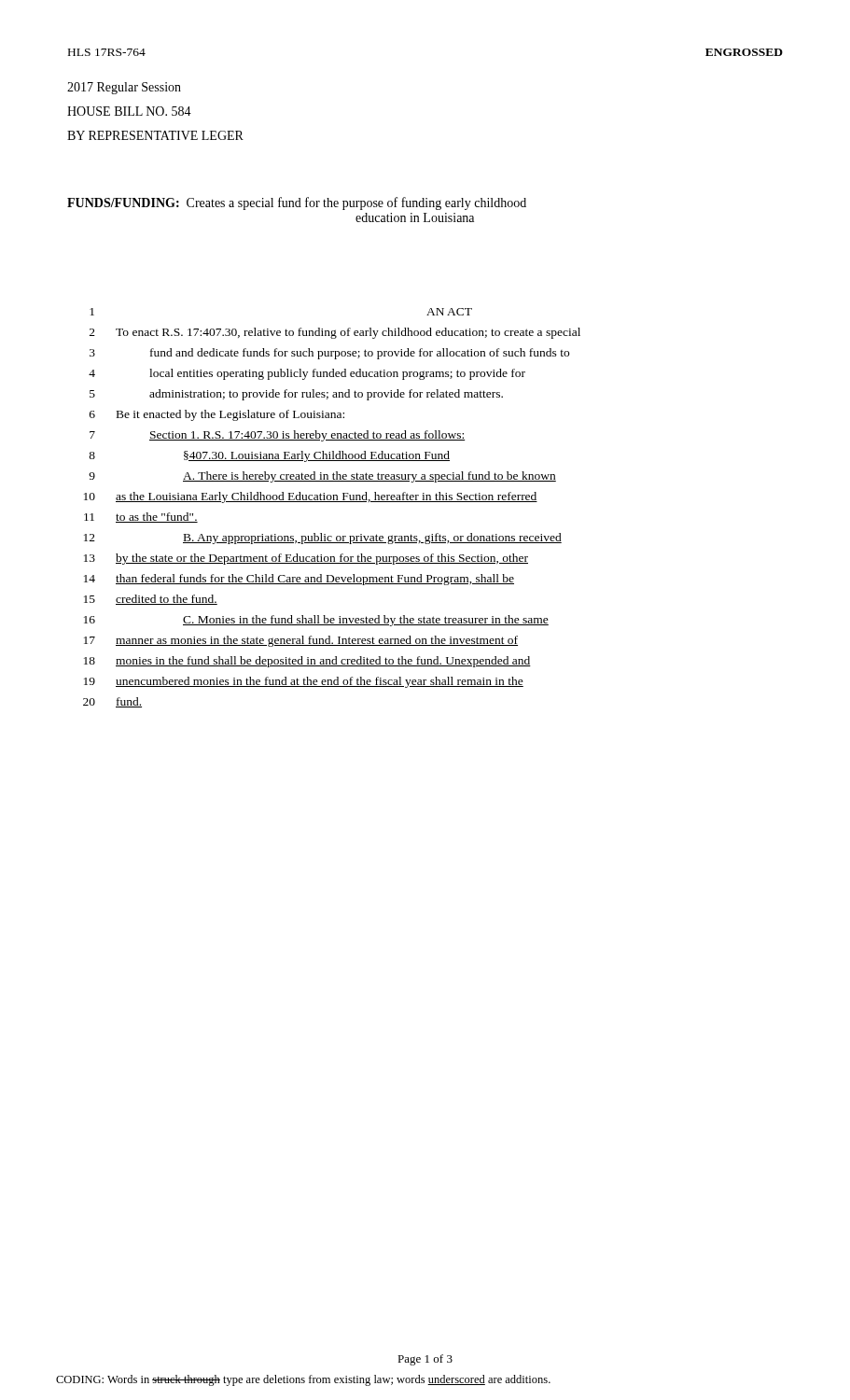Navigate to the block starting "13 by the"
This screenshot has width=850, height=1400.
pyautogui.click(x=425, y=559)
